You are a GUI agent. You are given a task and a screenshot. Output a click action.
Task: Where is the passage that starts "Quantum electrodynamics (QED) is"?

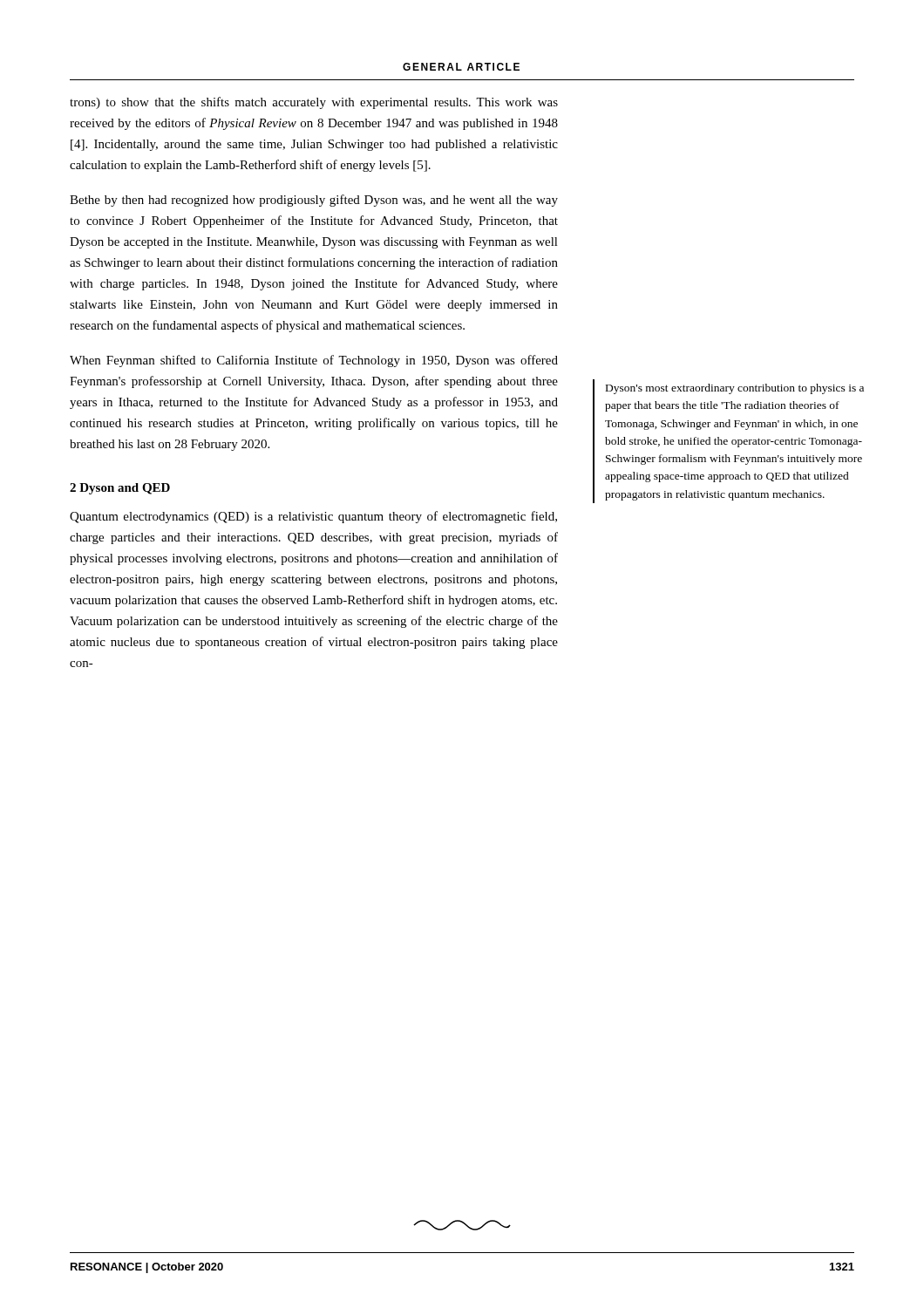pyautogui.click(x=314, y=589)
